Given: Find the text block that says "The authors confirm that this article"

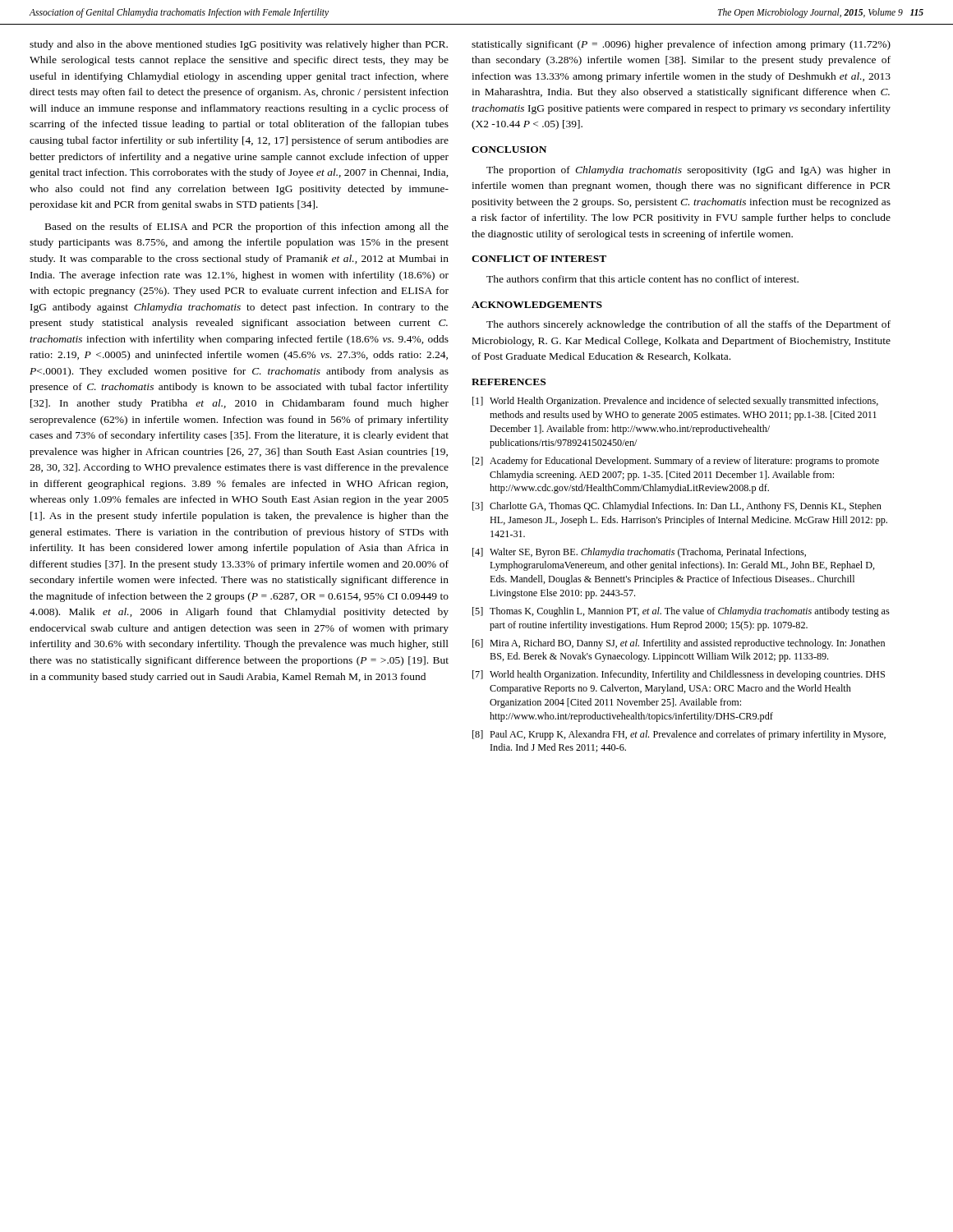Looking at the screenshot, I should [x=681, y=279].
